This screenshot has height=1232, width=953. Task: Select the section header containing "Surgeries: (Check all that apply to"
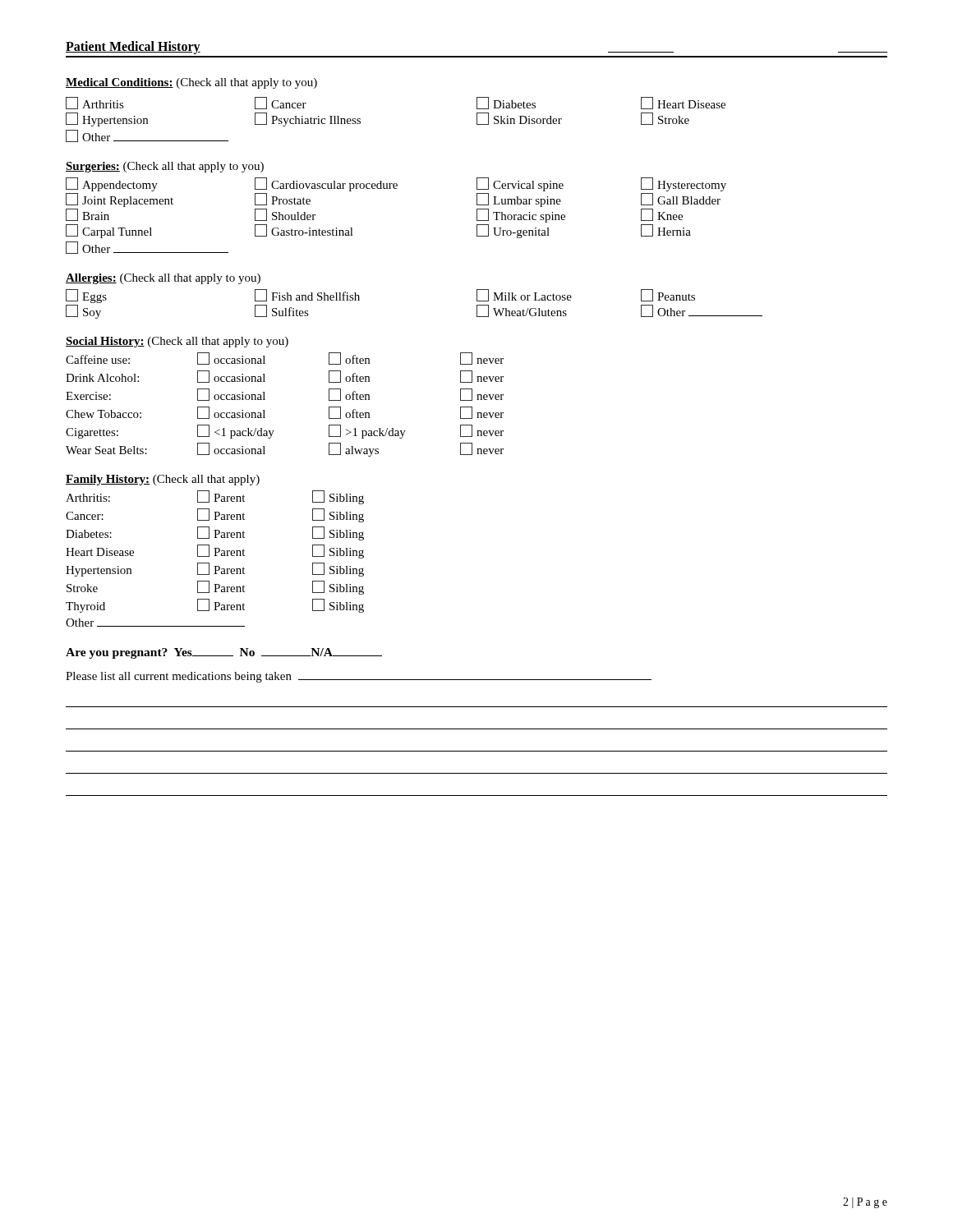tap(165, 166)
